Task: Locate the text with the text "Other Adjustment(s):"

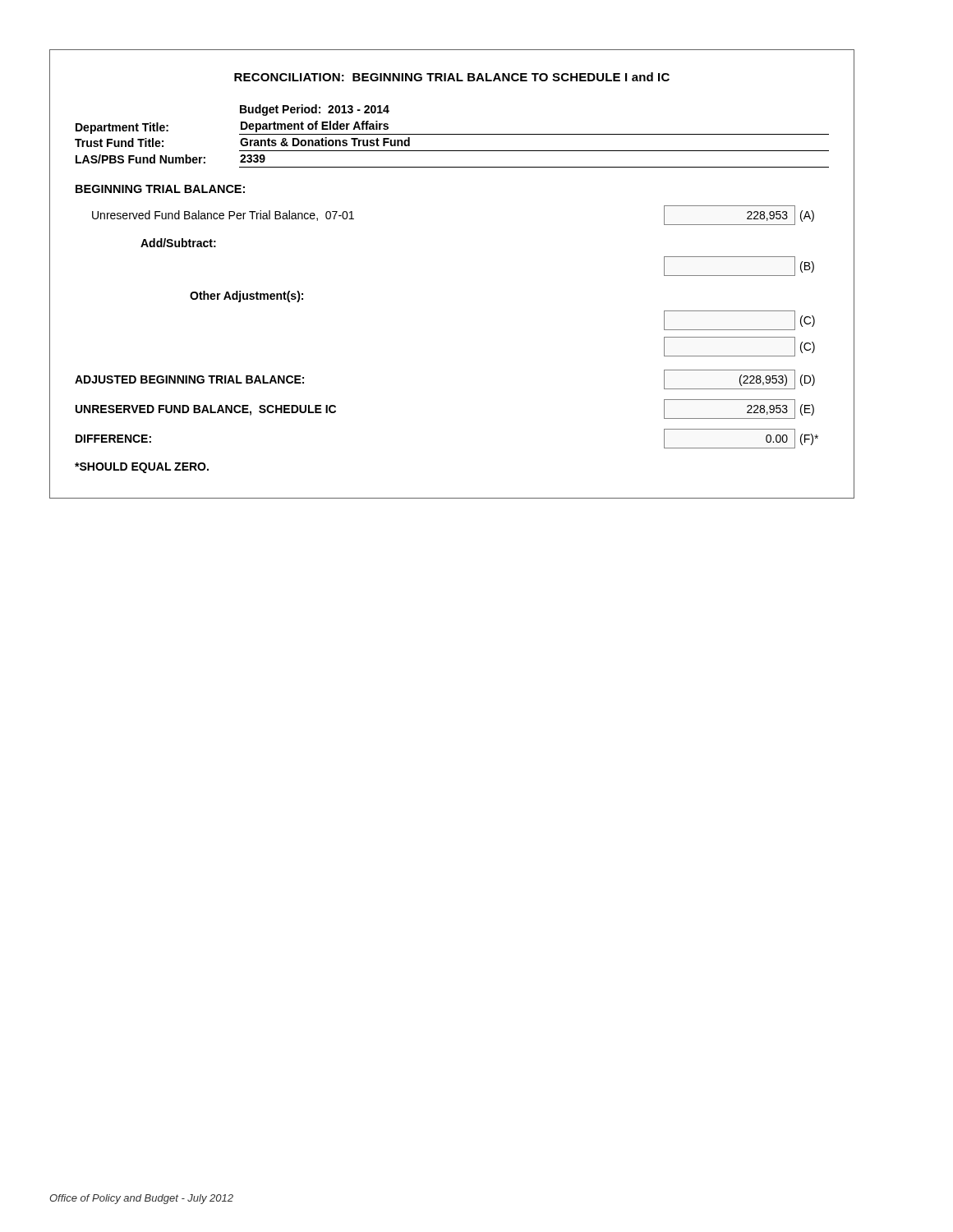Action: pyautogui.click(x=247, y=296)
